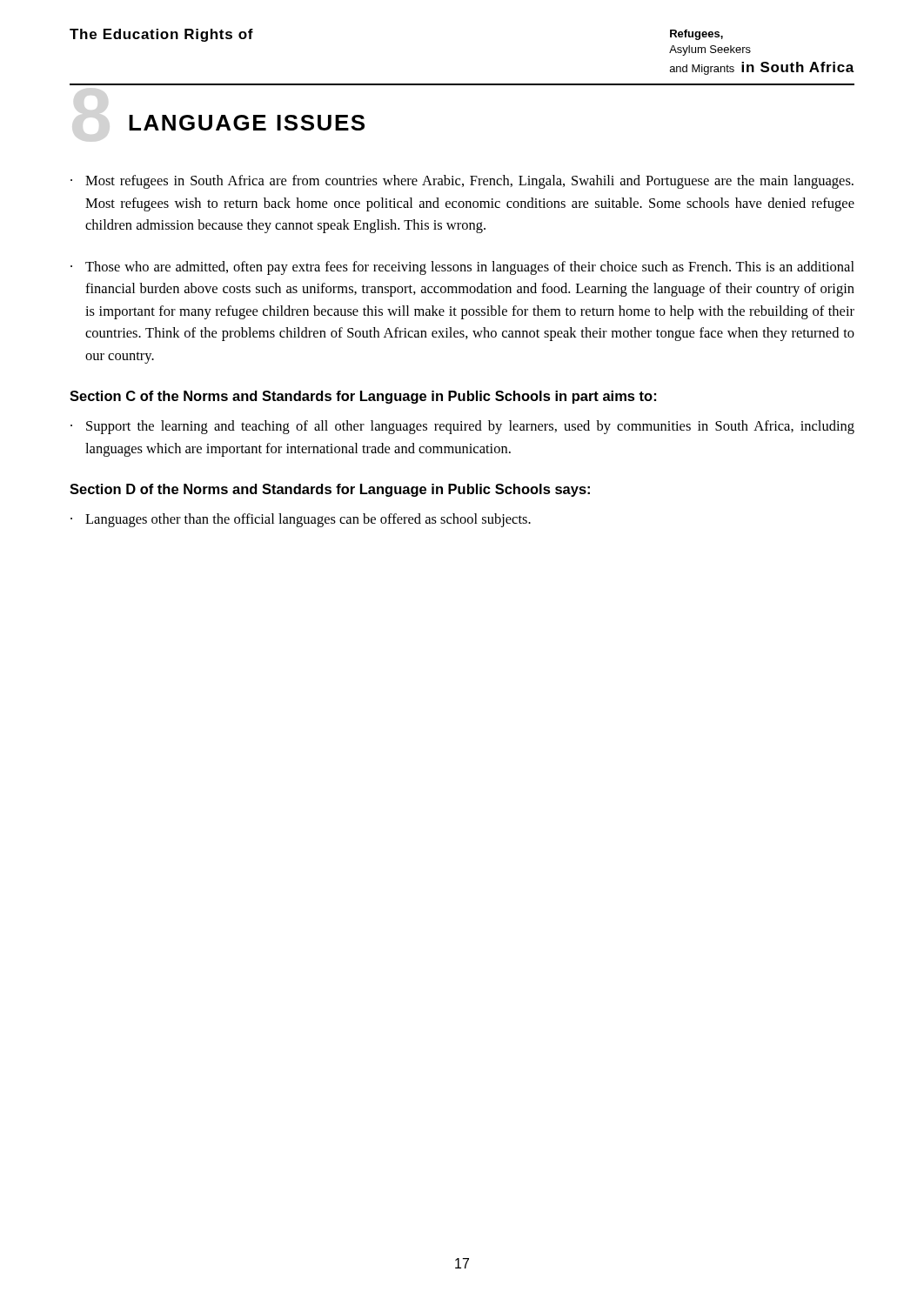This screenshot has height=1305, width=924.
Task: Locate the text block starting "· Most refugees in South Africa are"
Action: 462,203
